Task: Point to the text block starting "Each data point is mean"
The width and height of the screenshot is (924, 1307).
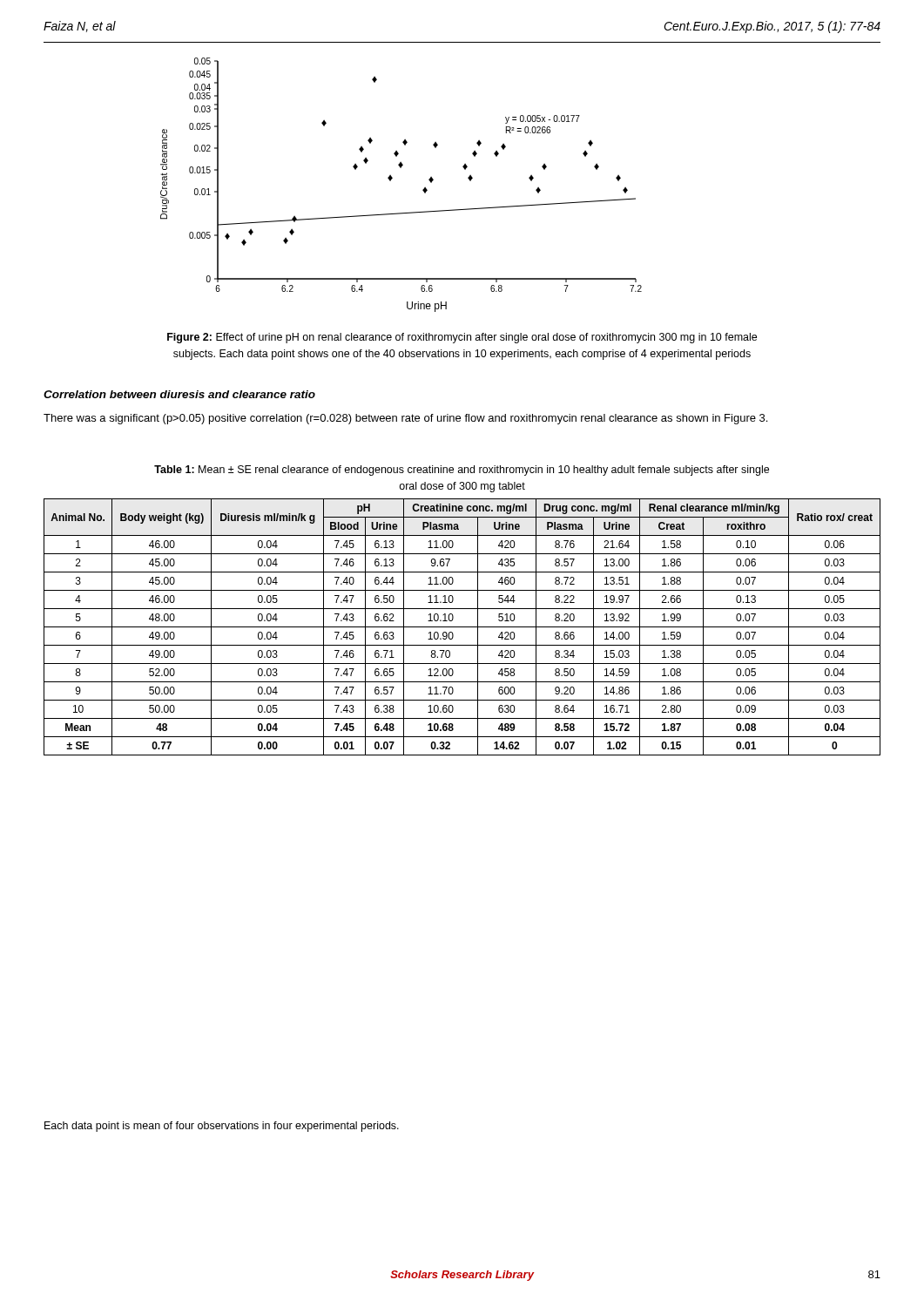Action: [x=221, y=1126]
